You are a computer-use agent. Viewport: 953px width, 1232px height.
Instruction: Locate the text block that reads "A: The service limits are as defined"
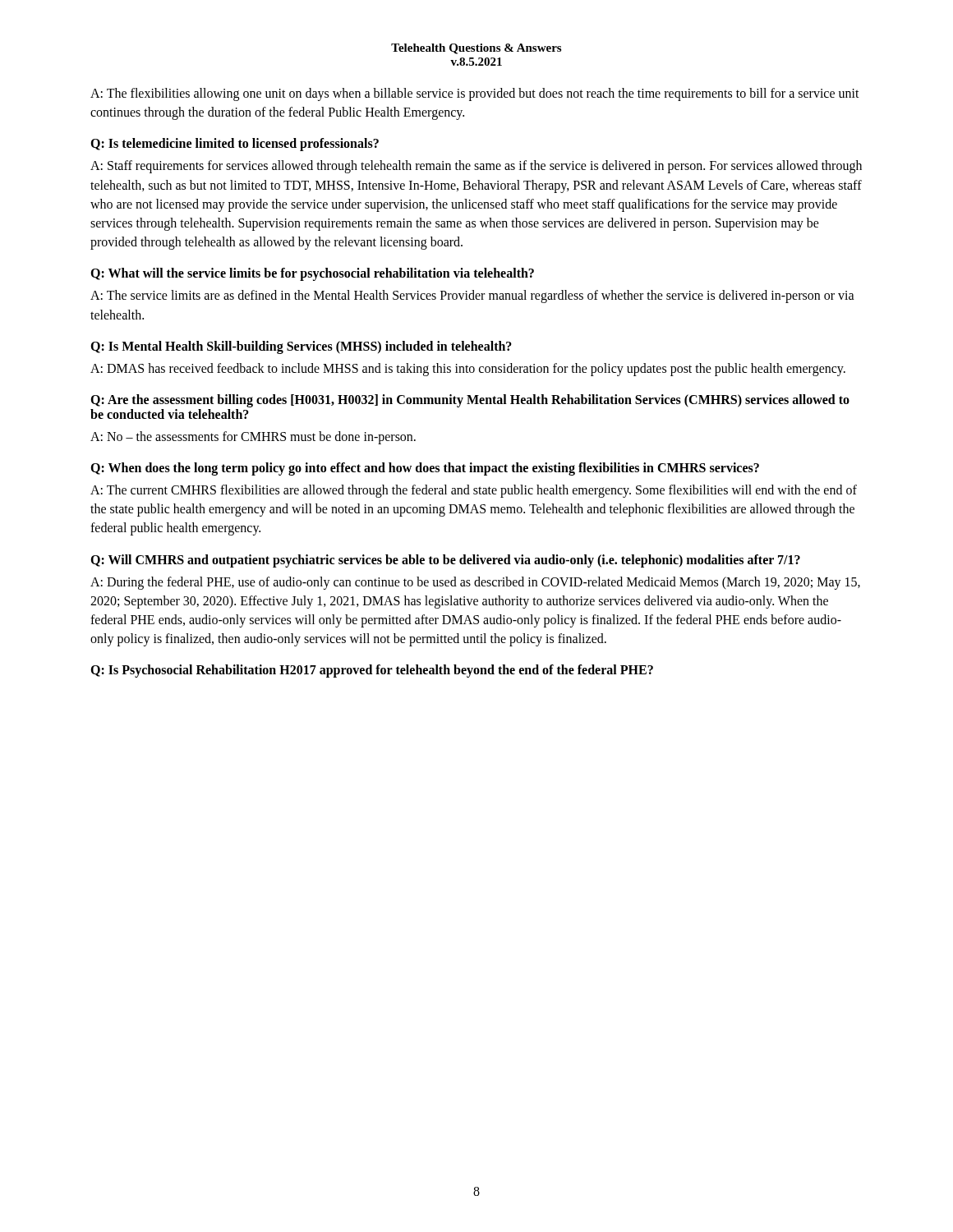pyautogui.click(x=472, y=305)
